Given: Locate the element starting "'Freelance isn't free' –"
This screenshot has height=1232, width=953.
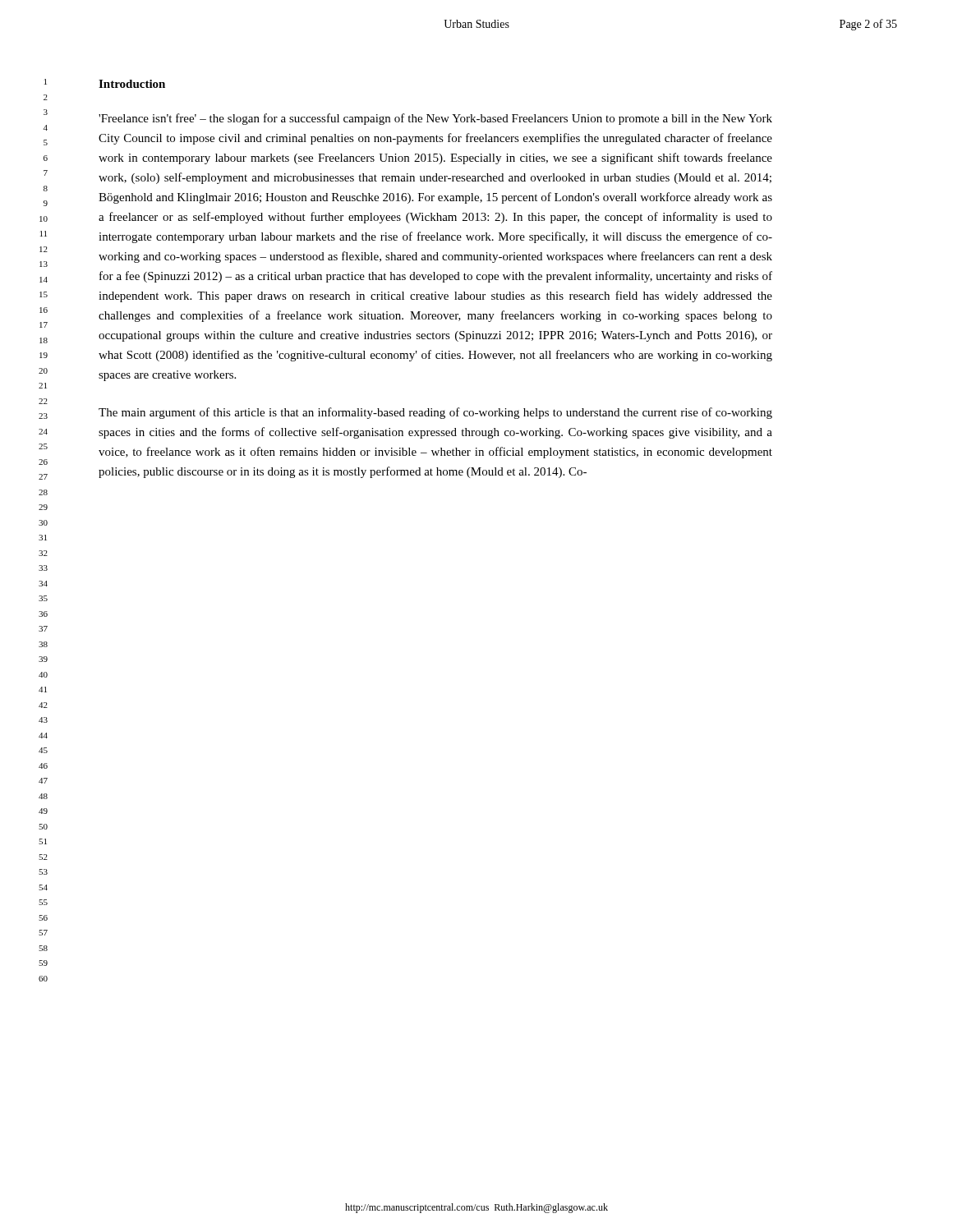Looking at the screenshot, I should [x=435, y=246].
